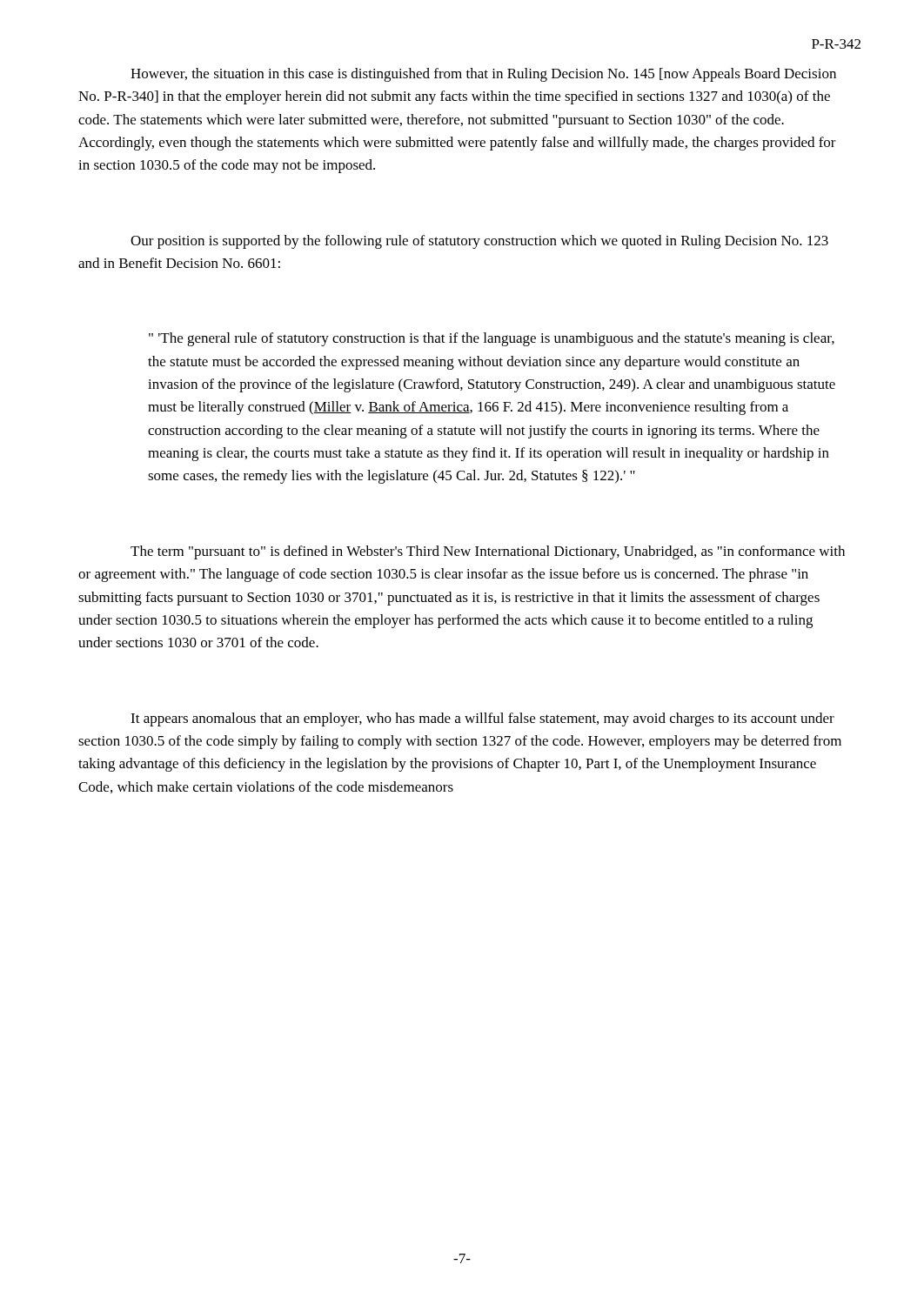This screenshot has width=924, height=1305.
Task: Locate the block of text that opens with "It appears anomalous that an employer, who has"
Action: click(x=460, y=752)
